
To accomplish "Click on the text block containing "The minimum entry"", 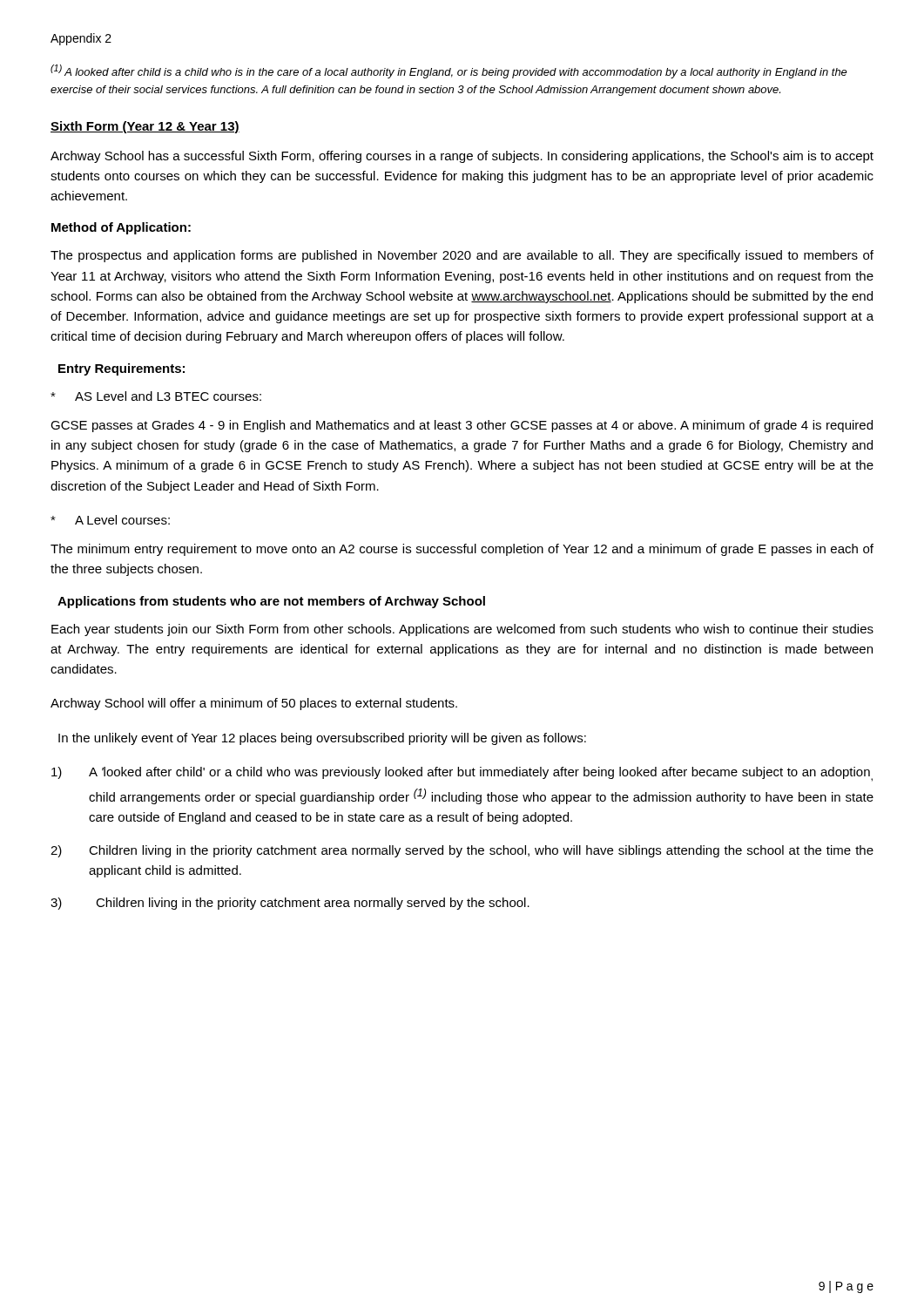I will 462,559.
